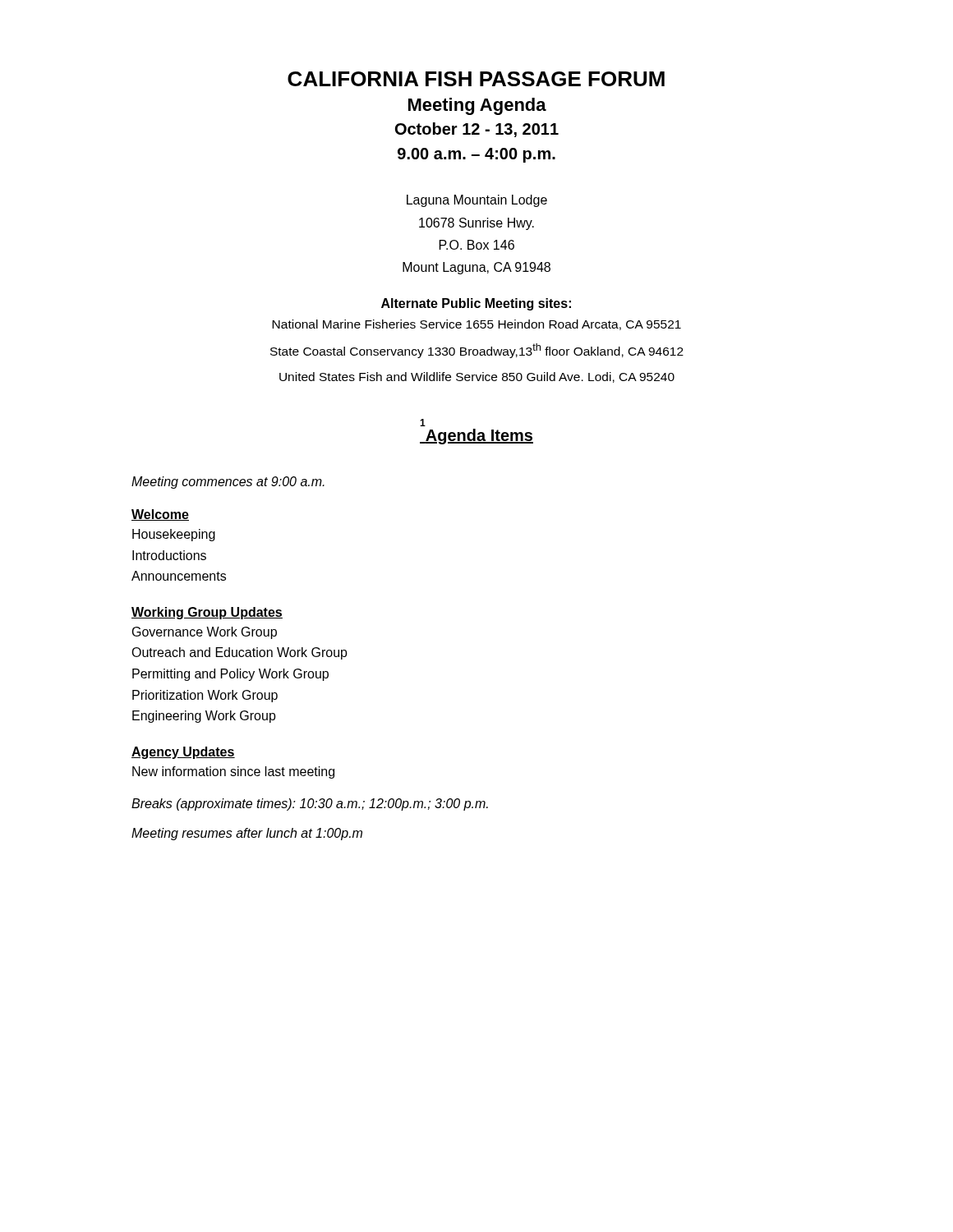Locate the section header that says "1Agenda Items"
This screenshot has width=953, height=1232.
click(x=476, y=435)
